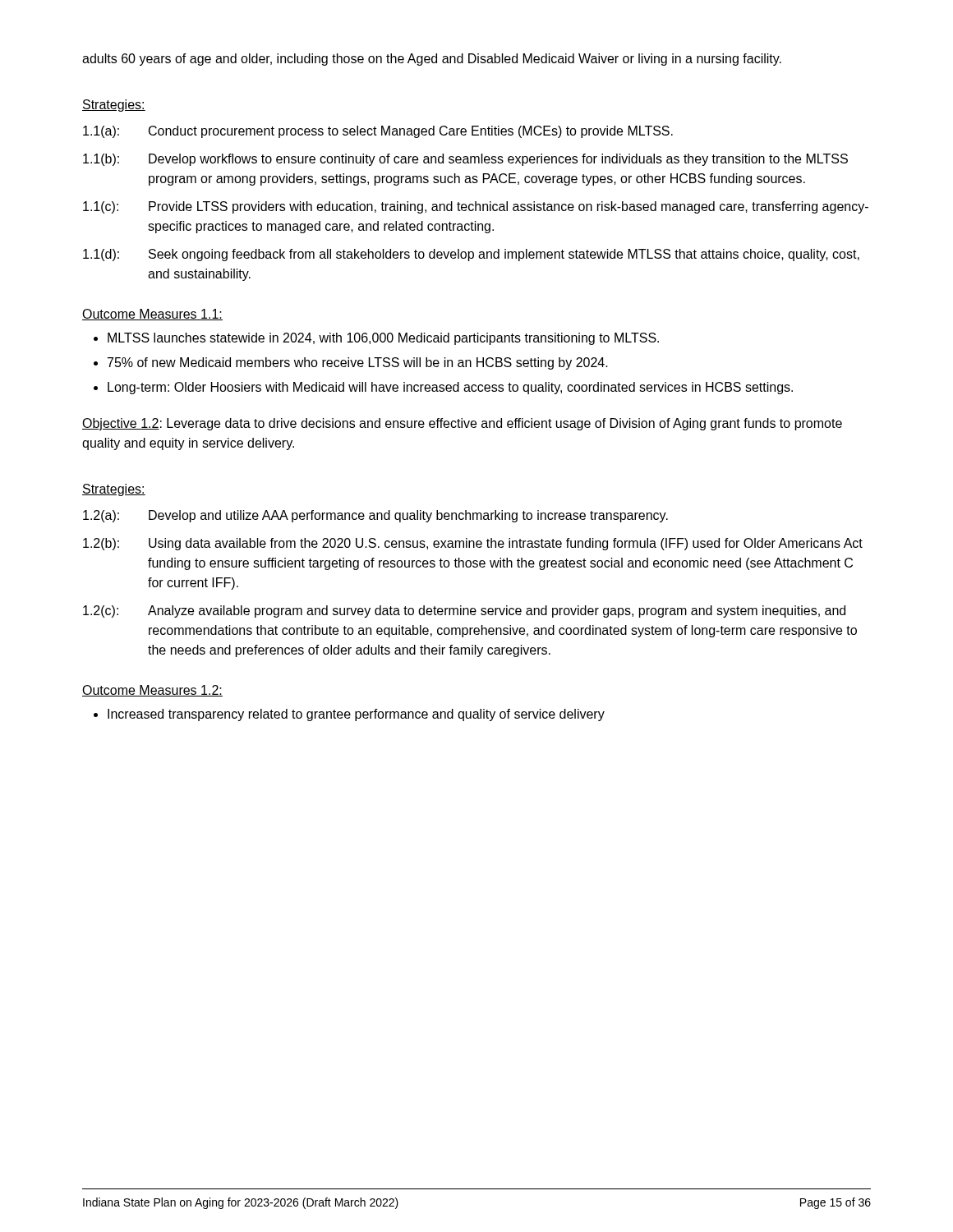Locate the list item containing "75% of new"
This screenshot has width=953, height=1232.
(358, 363)
